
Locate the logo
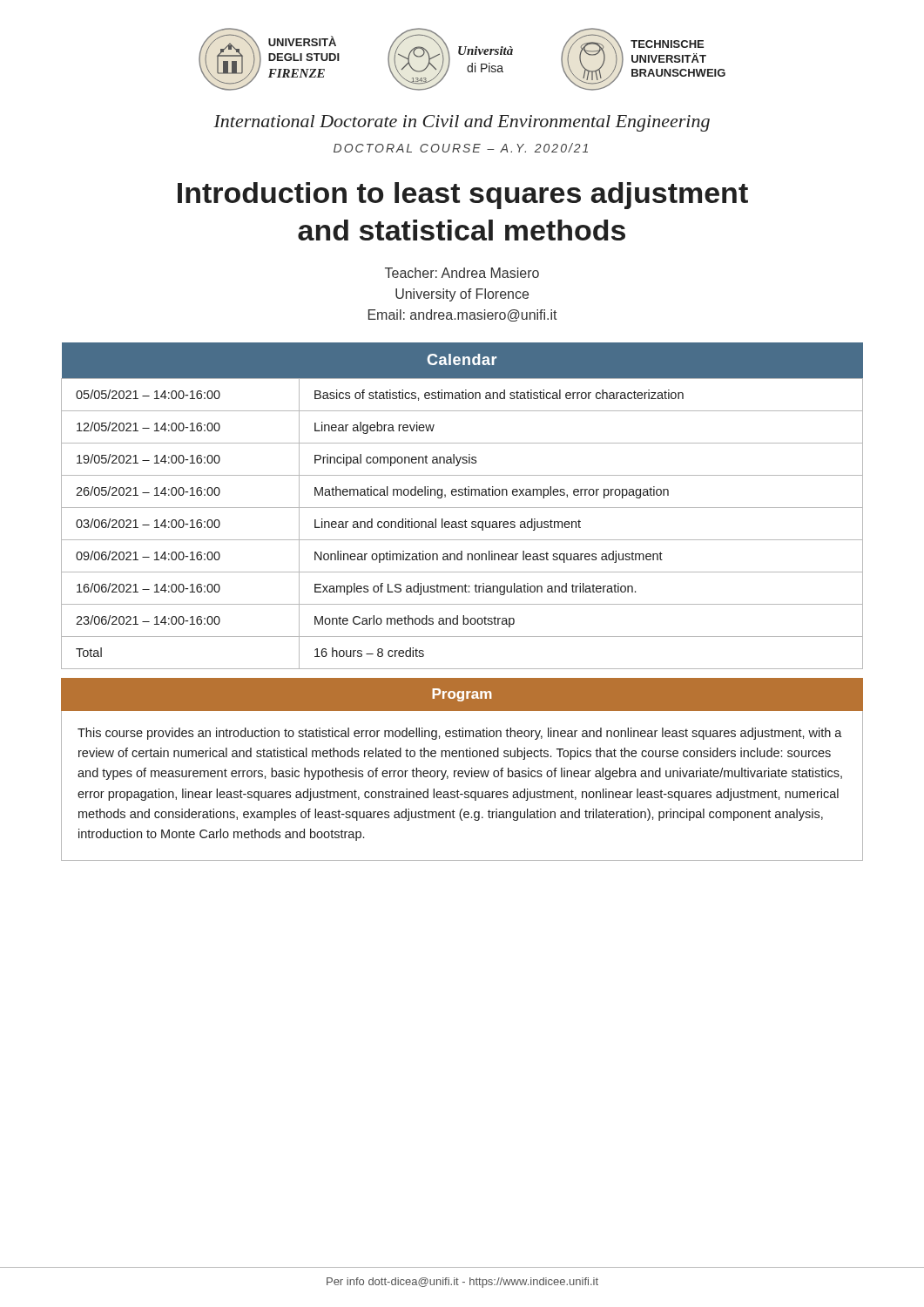point(462,47)
